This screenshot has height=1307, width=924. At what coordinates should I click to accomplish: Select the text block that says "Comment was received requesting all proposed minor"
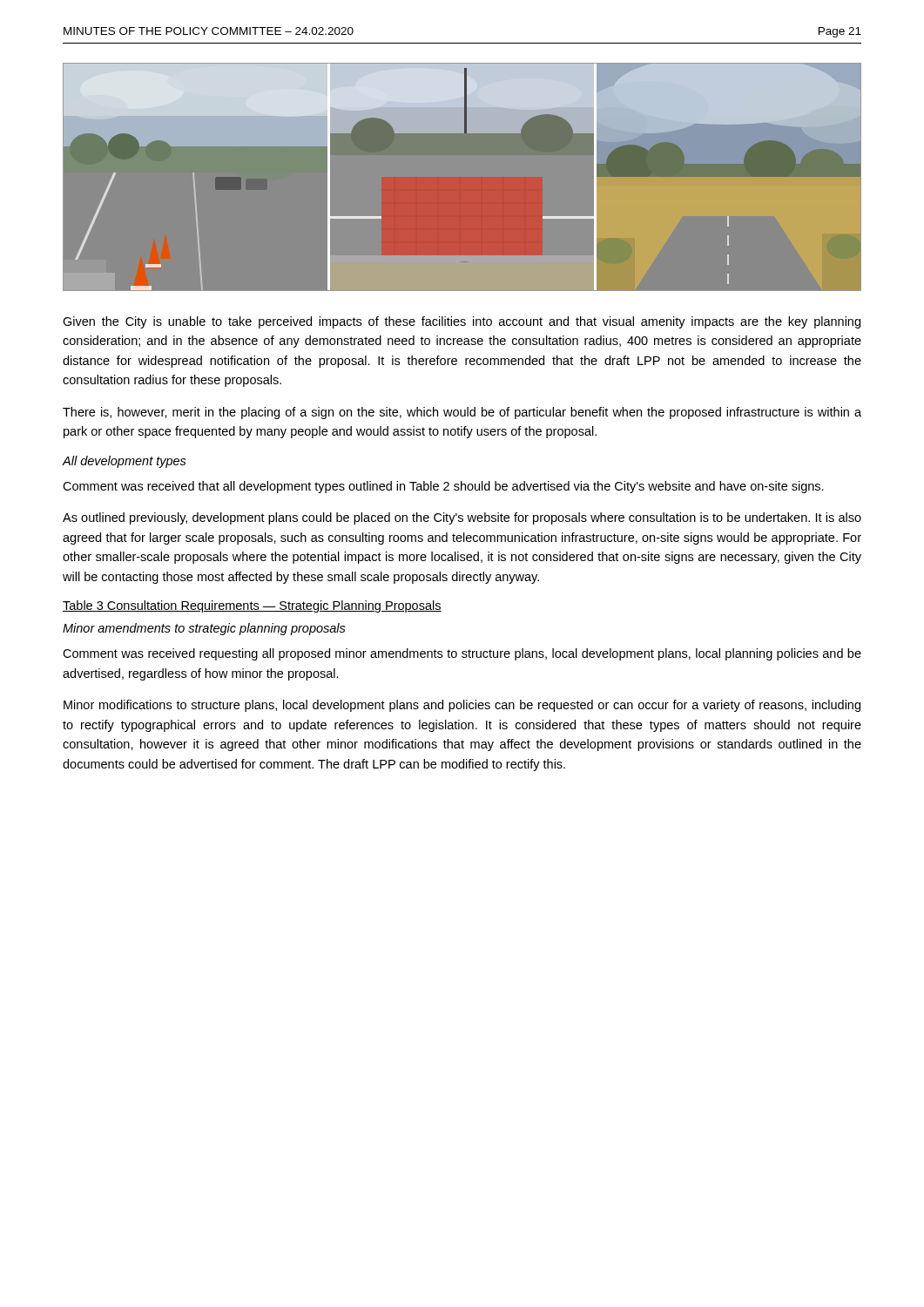tap(462, 663)
